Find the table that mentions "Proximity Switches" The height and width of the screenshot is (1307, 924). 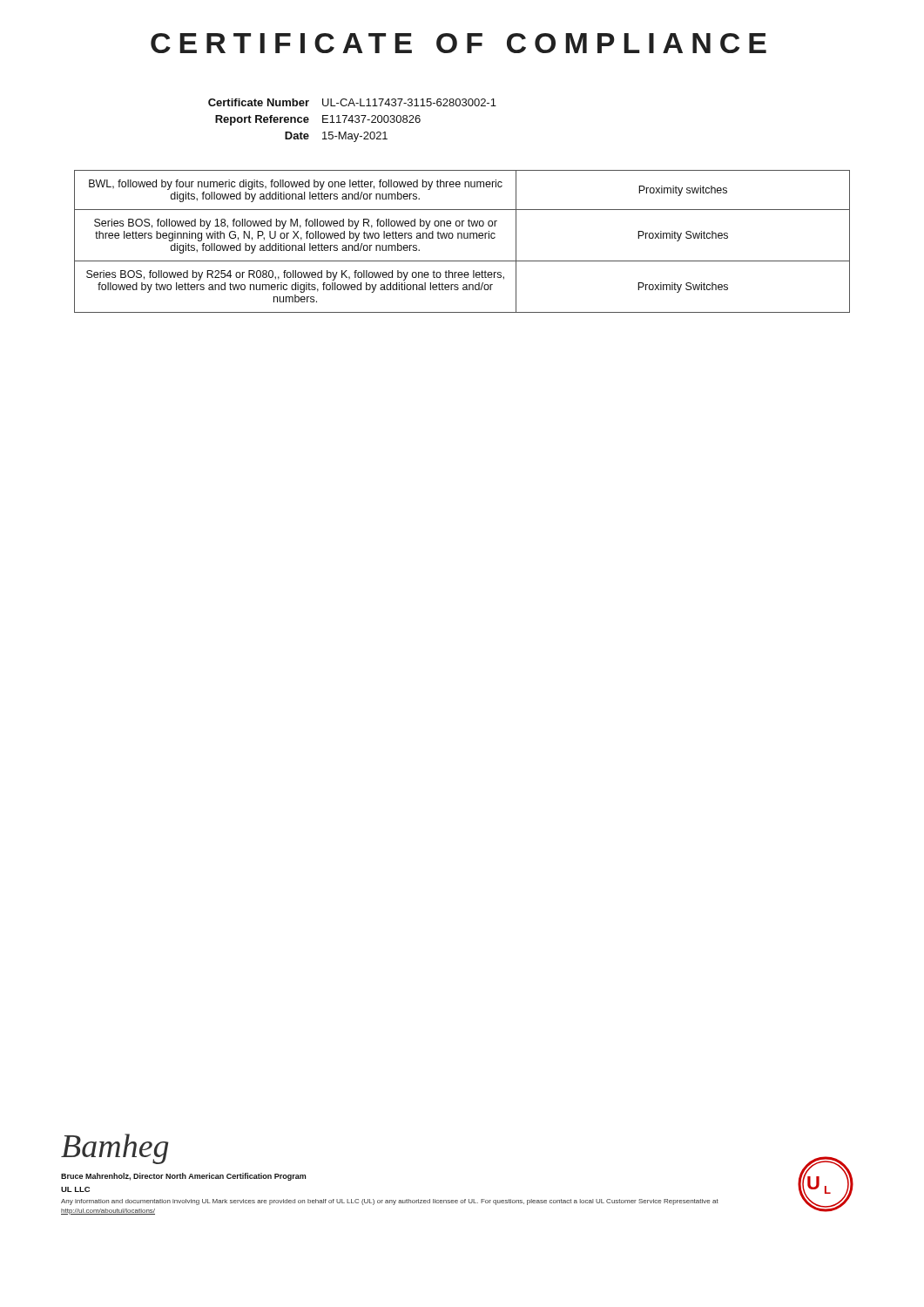[462, 241]
